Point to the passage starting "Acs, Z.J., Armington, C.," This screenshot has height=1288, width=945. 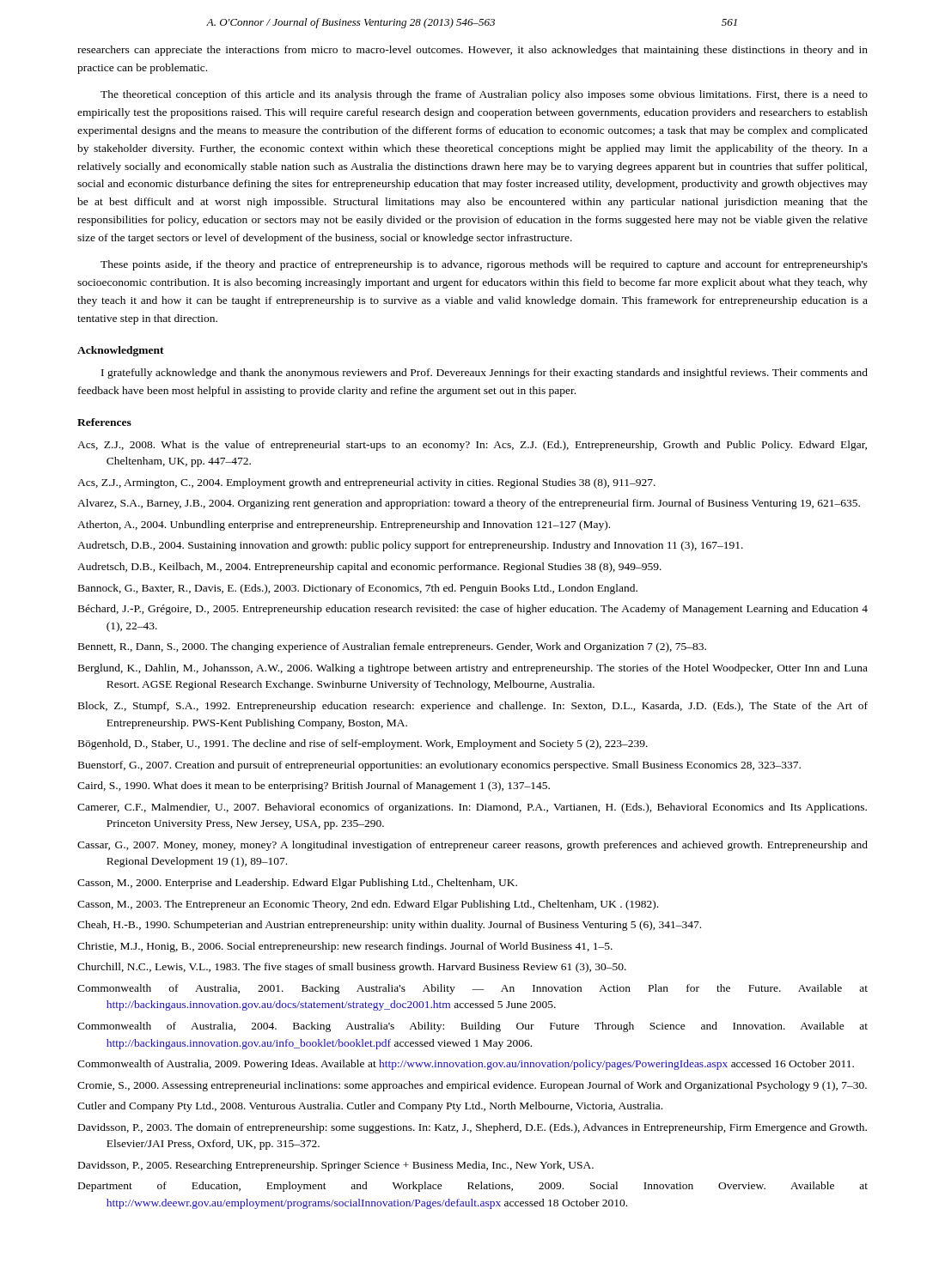pos(367,482)
